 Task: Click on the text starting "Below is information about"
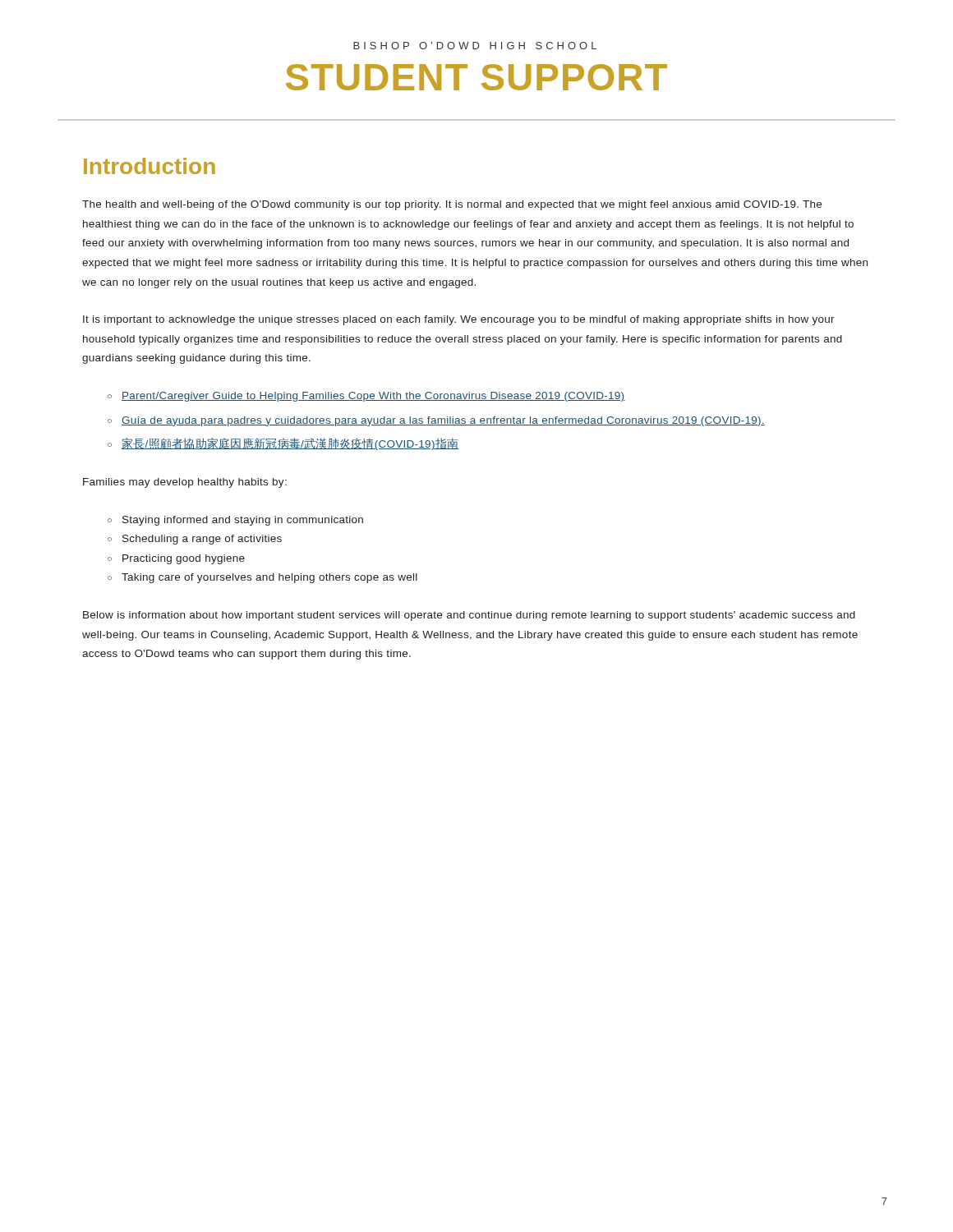click(x=476, y=634)
